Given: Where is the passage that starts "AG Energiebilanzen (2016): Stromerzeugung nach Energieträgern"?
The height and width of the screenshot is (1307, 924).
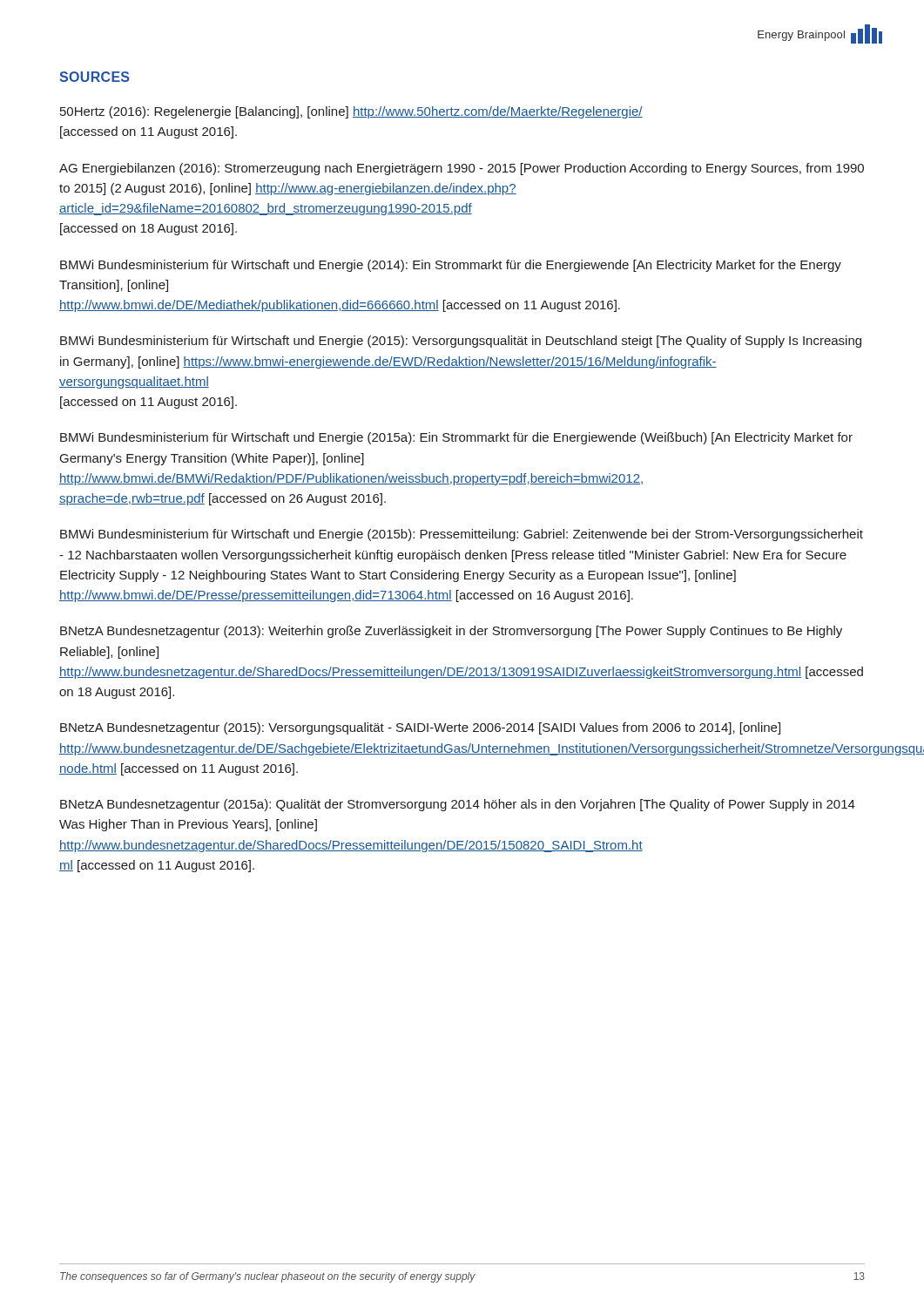Looking at the screenshot, I should coord(462,198).
